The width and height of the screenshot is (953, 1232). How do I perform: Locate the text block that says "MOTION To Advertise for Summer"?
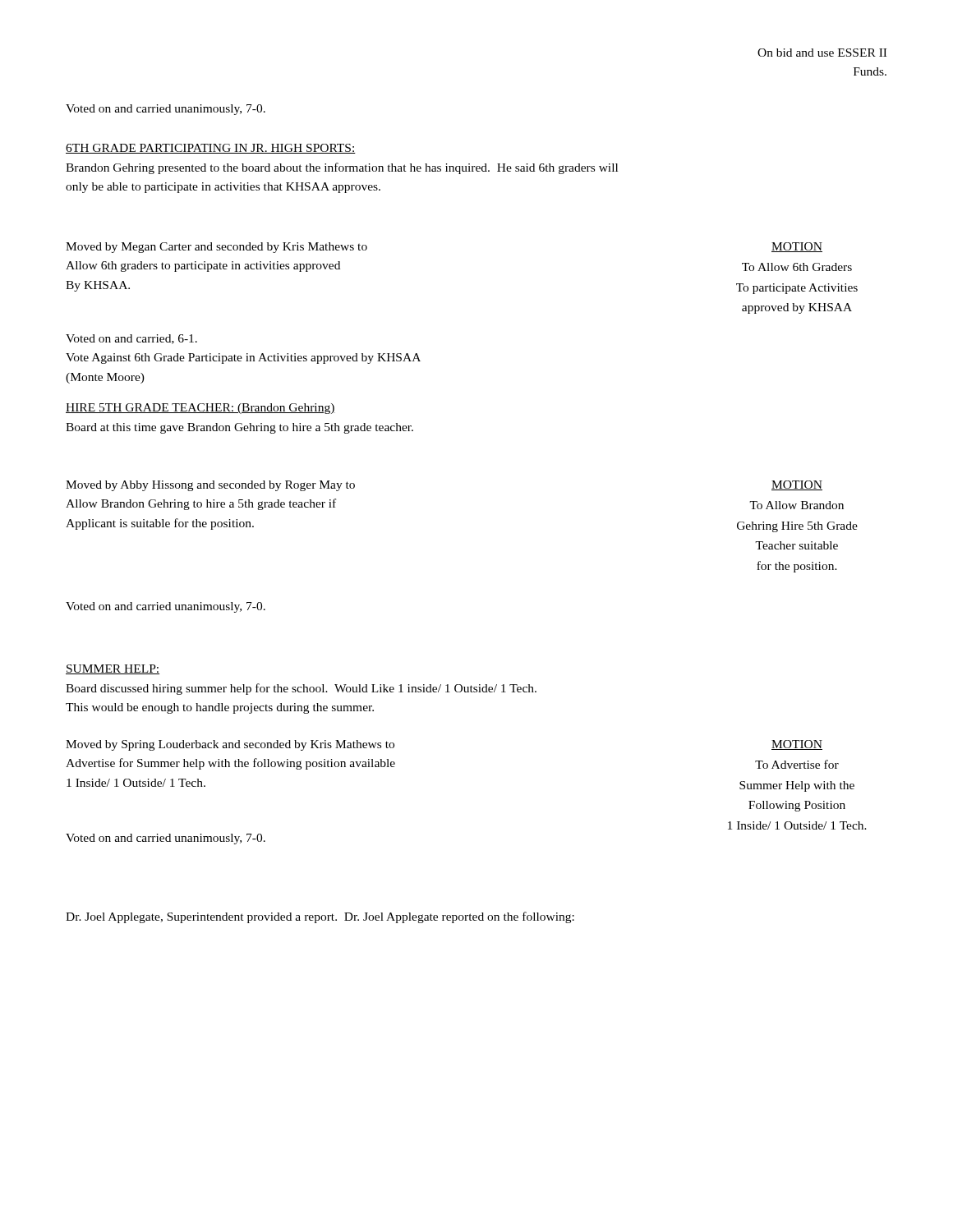pyautogui.click(x=797, y=784)
